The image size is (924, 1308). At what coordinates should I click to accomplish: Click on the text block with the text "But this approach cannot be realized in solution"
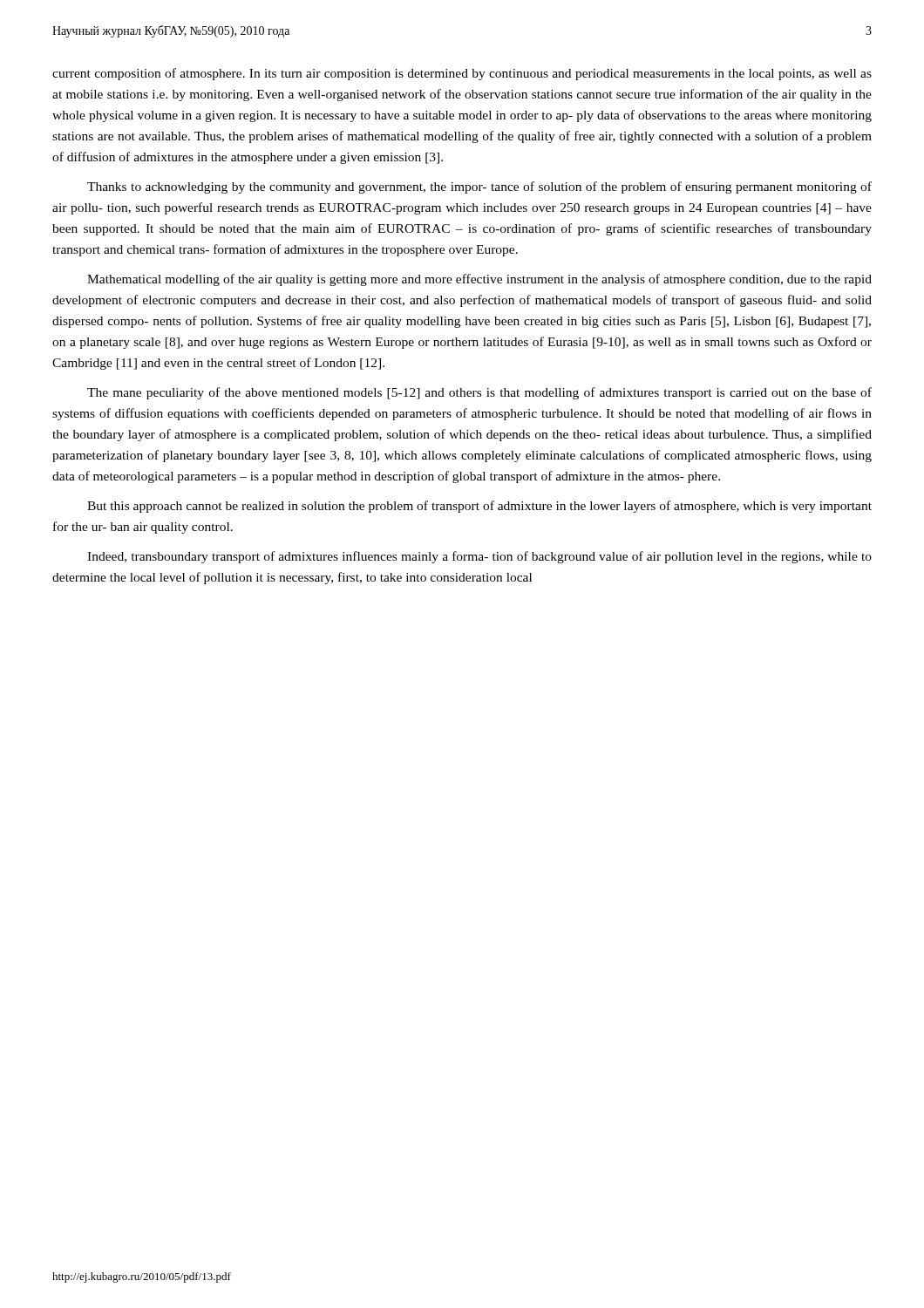(462, 516)
